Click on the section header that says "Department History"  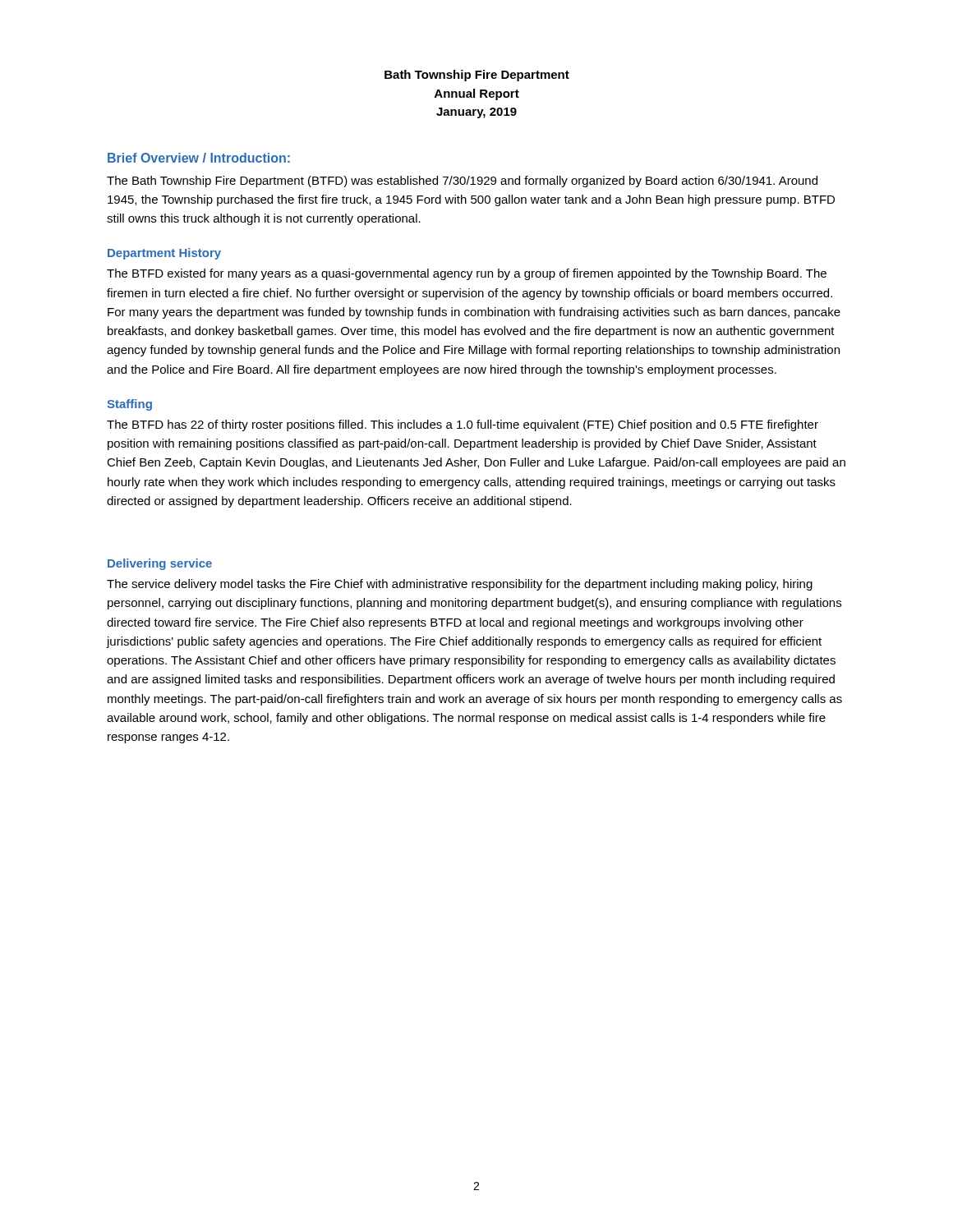pos(164,253)
